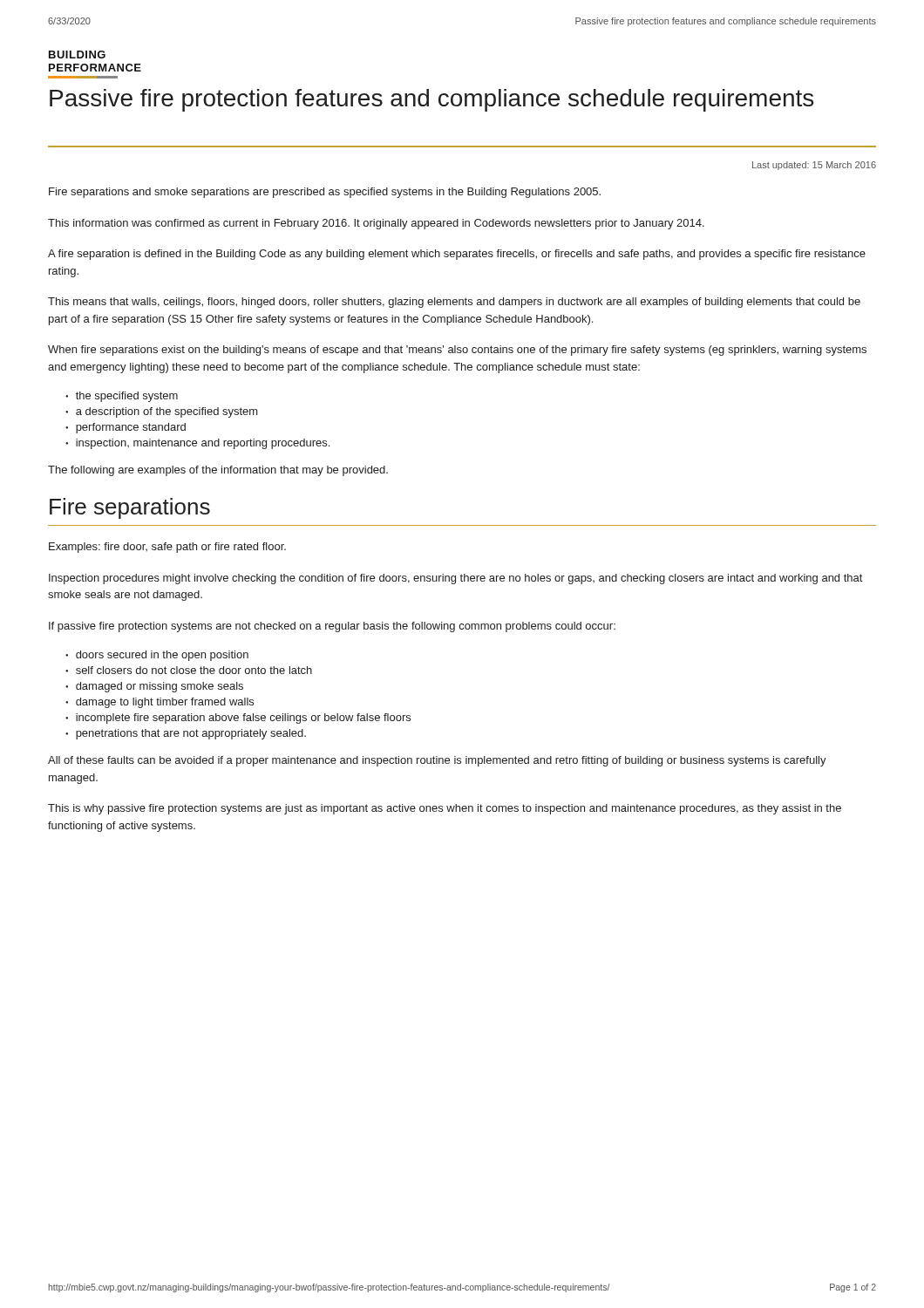Select the list item that reads "●doors secured in the open position"
The width and height of the screenshot is (924, 1308).
157,655
